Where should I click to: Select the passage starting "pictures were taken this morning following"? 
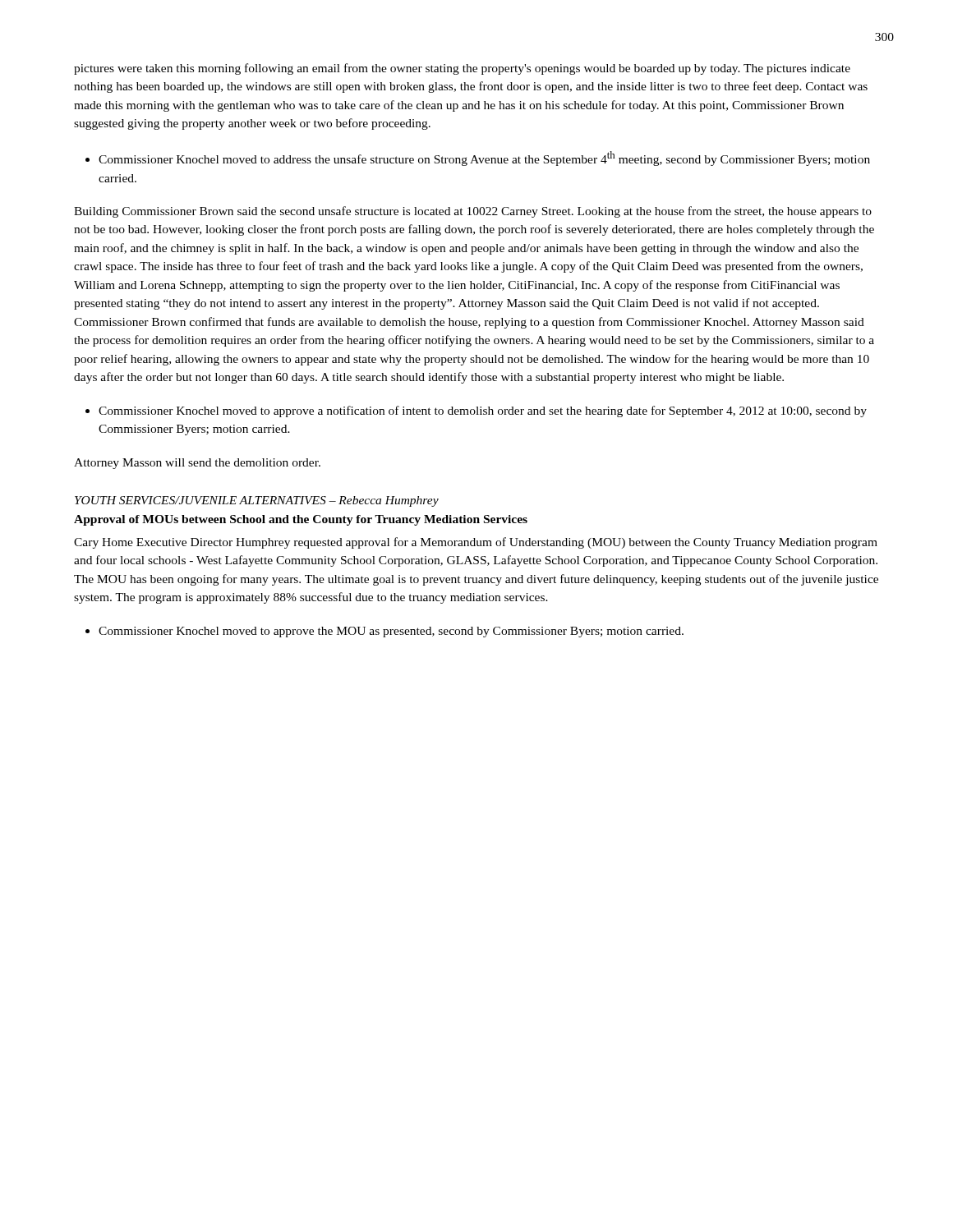coord(476,96)
